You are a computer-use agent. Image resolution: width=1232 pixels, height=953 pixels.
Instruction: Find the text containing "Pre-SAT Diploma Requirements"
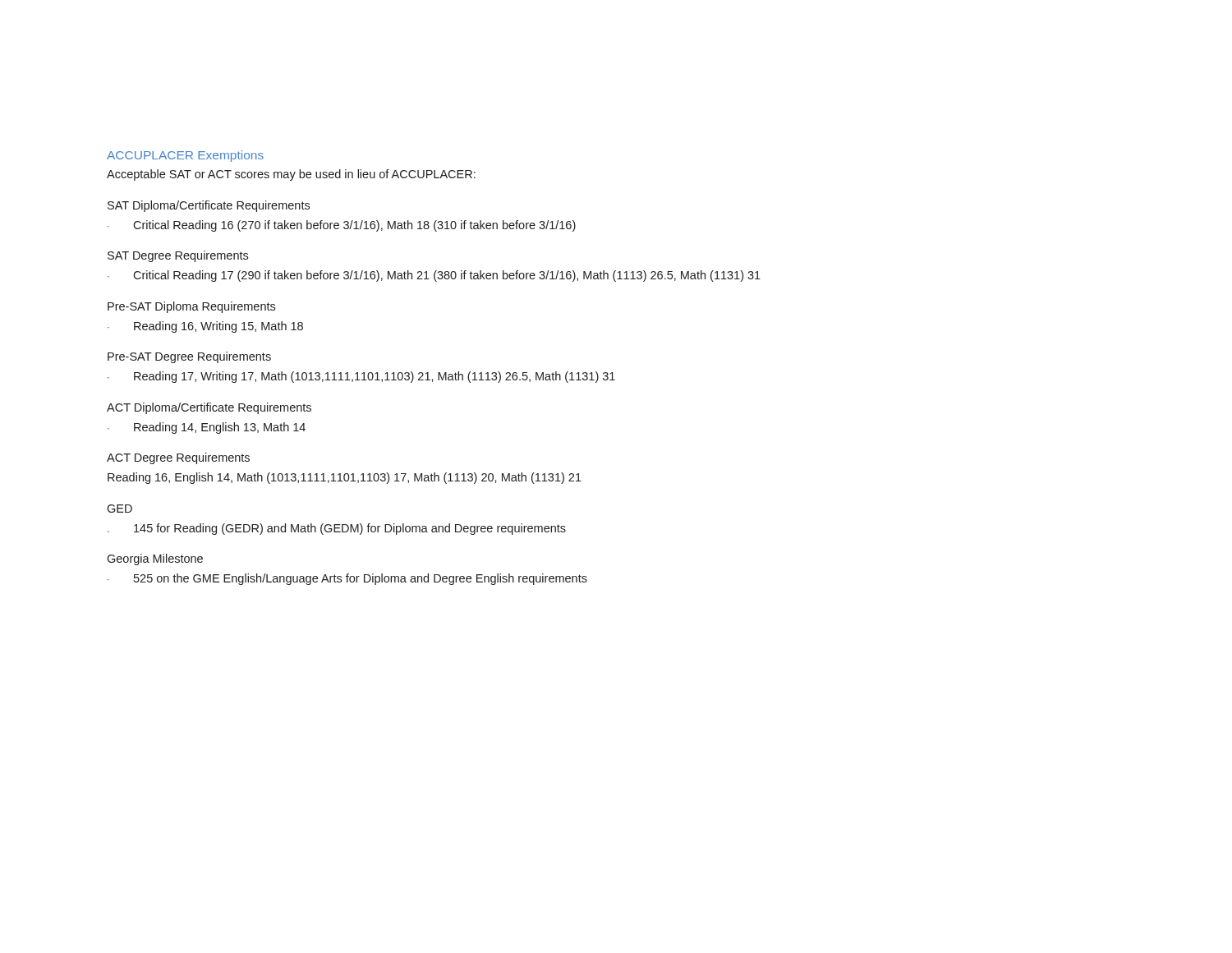pyautogui.click(x=191, y=306)
